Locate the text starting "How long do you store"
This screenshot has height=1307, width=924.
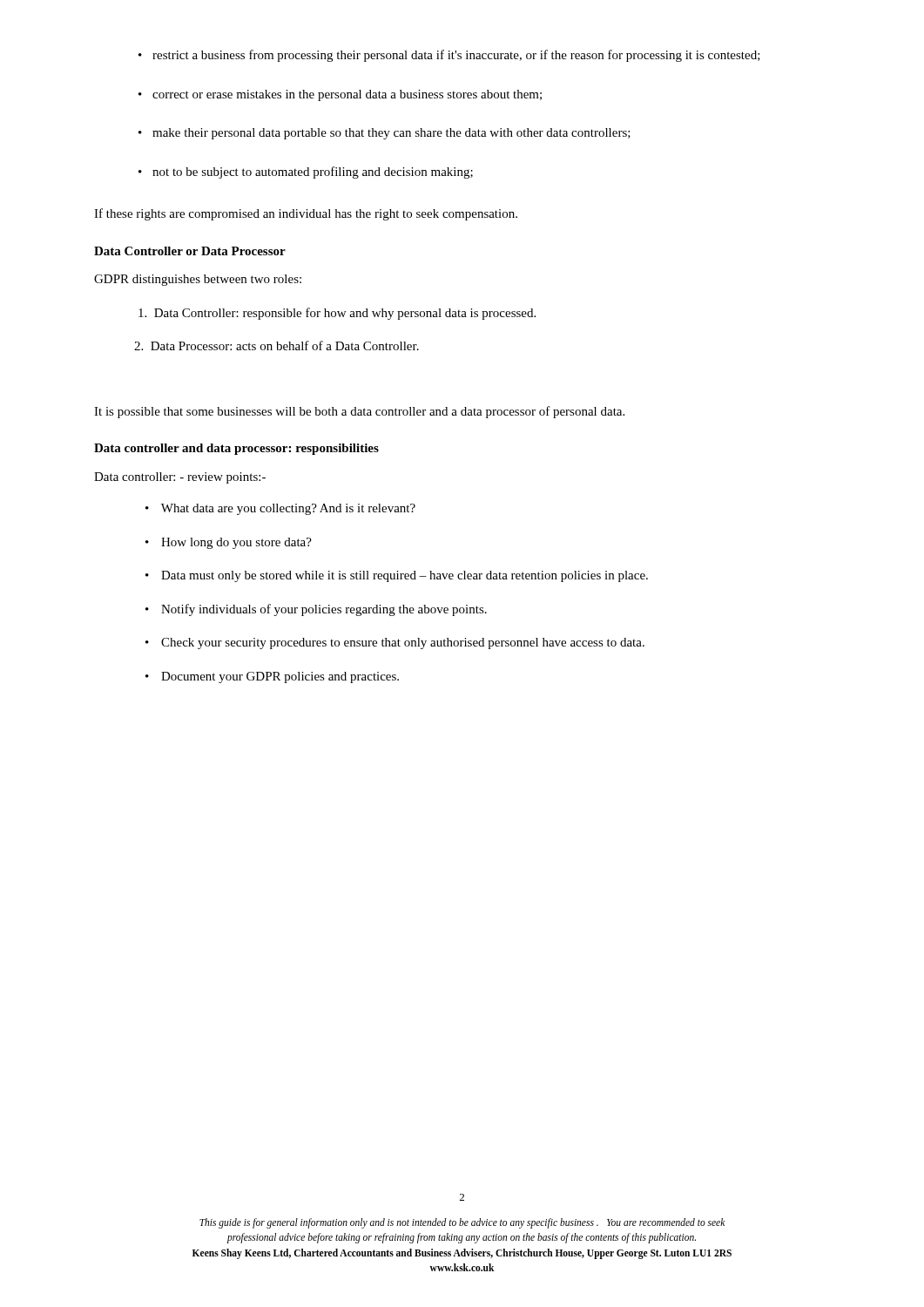[235, 542]
